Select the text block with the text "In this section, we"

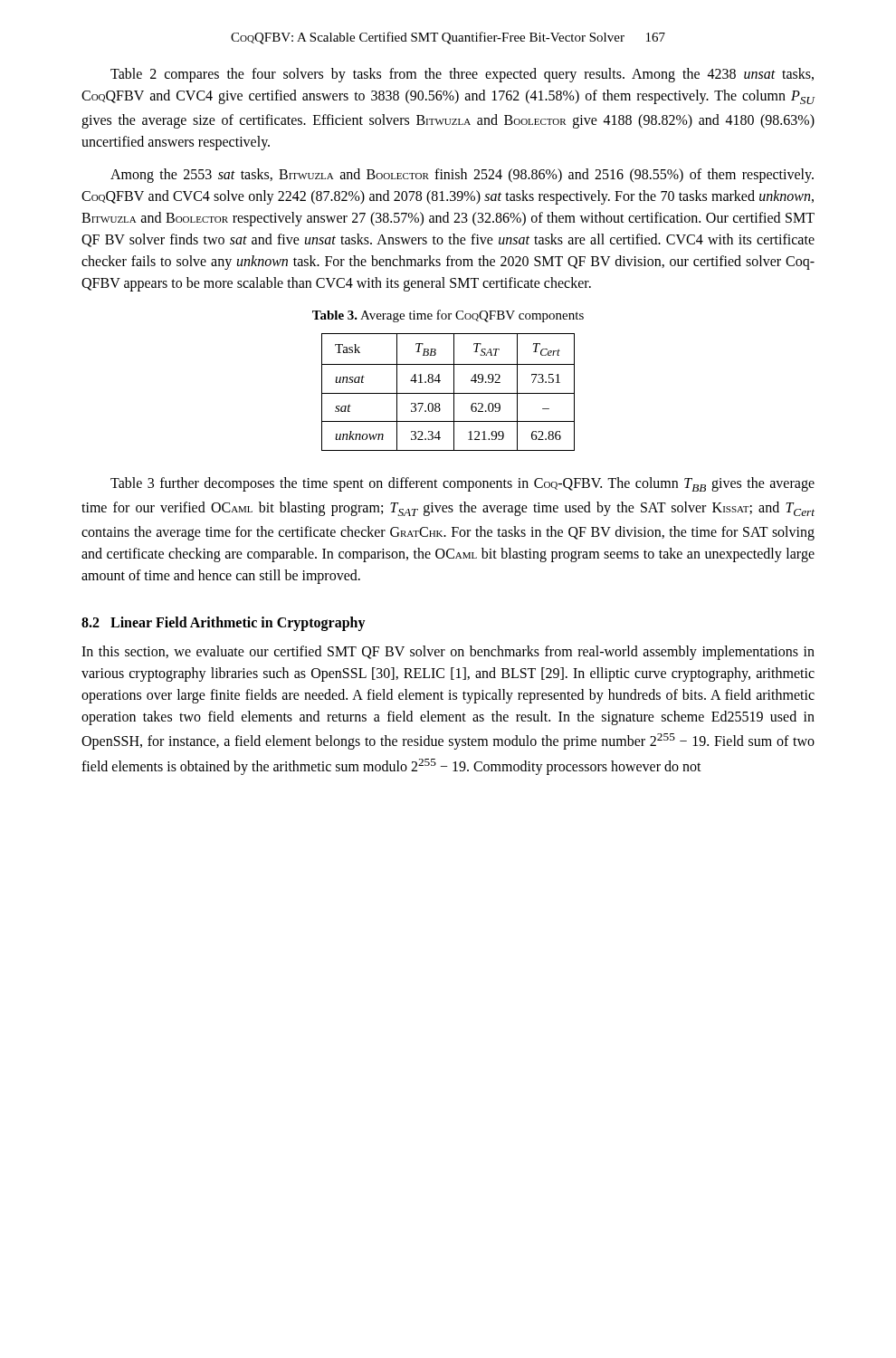coord(448,709)
